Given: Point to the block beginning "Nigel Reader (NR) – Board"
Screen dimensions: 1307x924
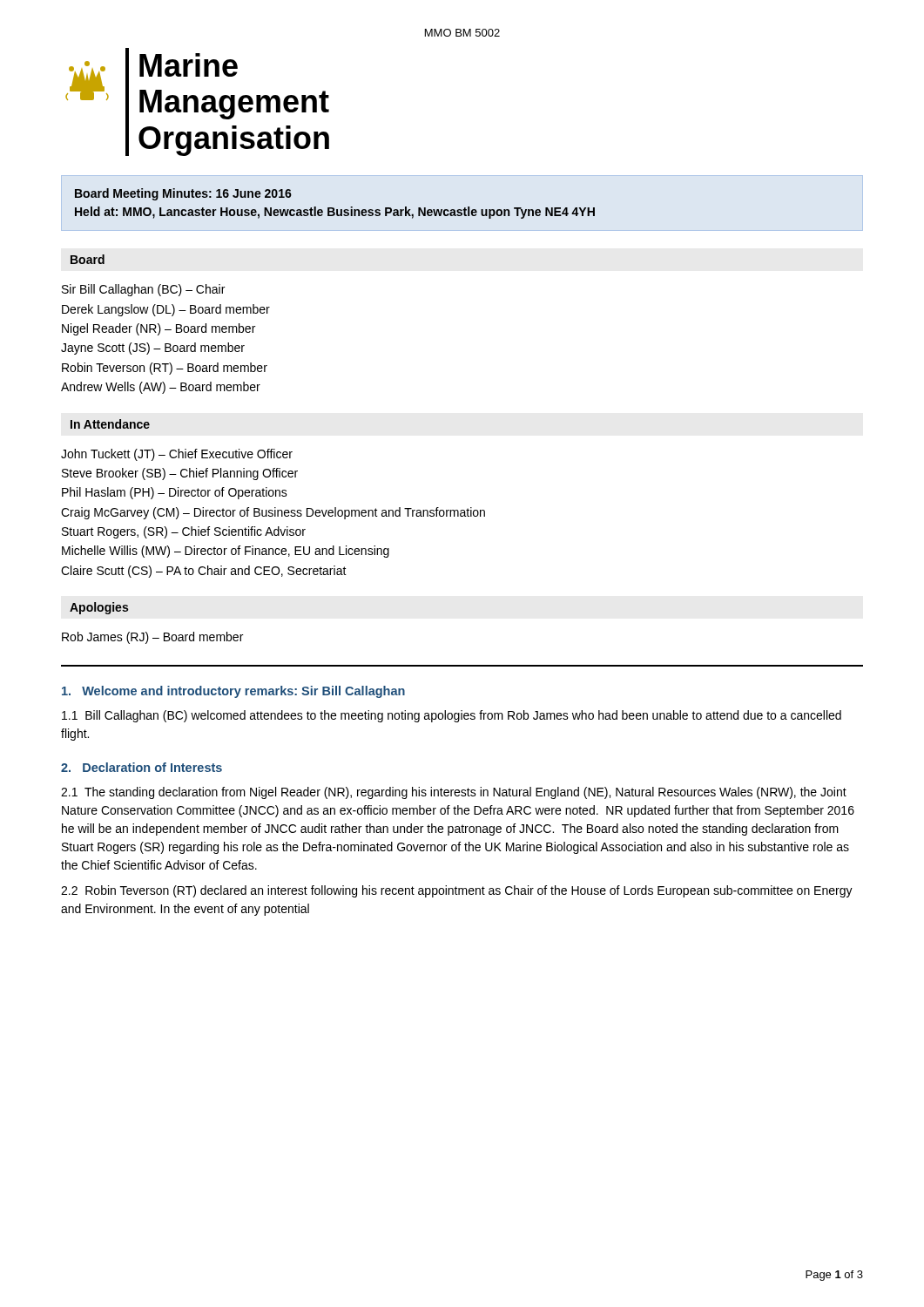Looking at the screenshot, I should click(158, 328).
